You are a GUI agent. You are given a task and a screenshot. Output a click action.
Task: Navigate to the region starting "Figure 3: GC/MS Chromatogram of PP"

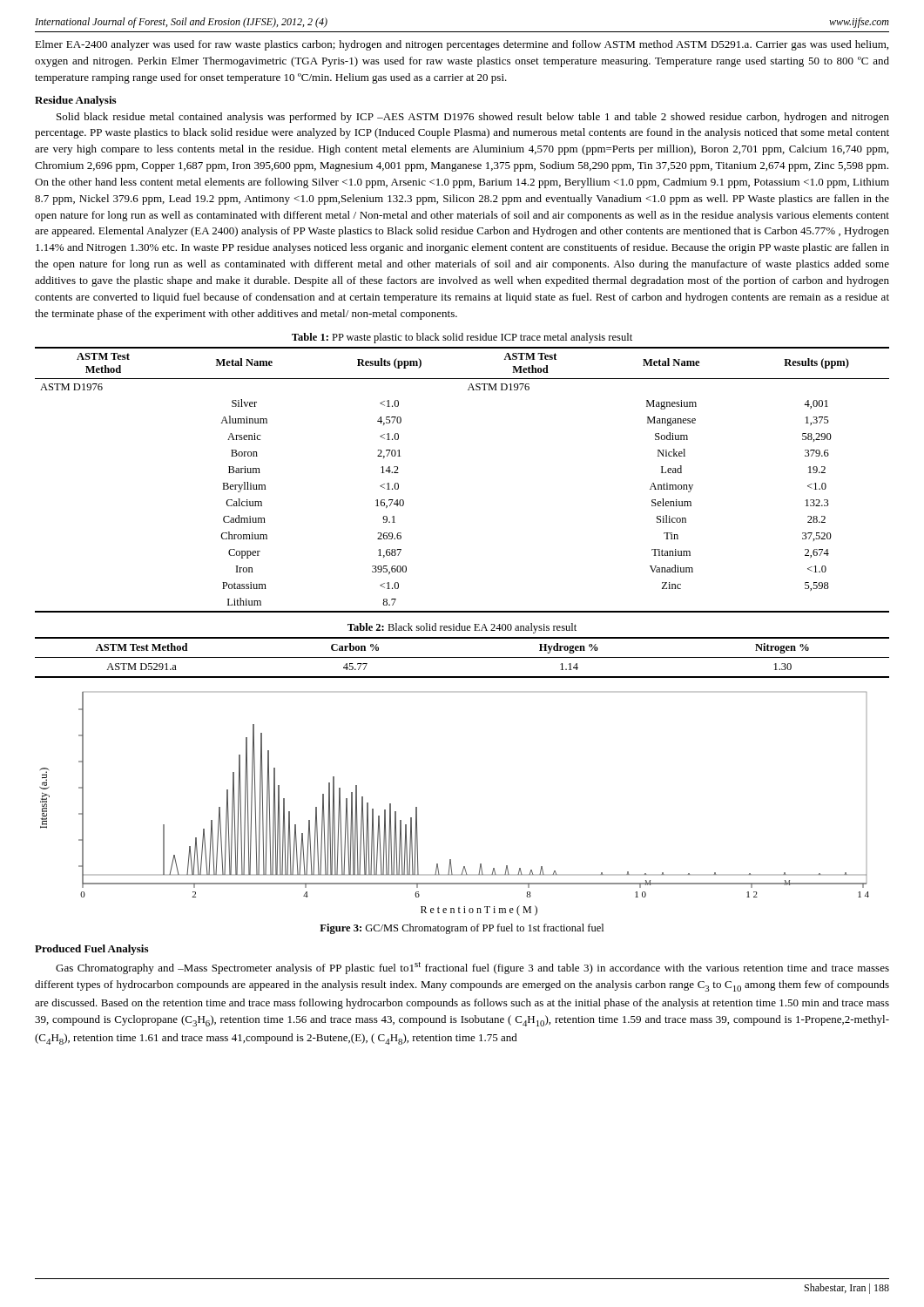(462, 928)
